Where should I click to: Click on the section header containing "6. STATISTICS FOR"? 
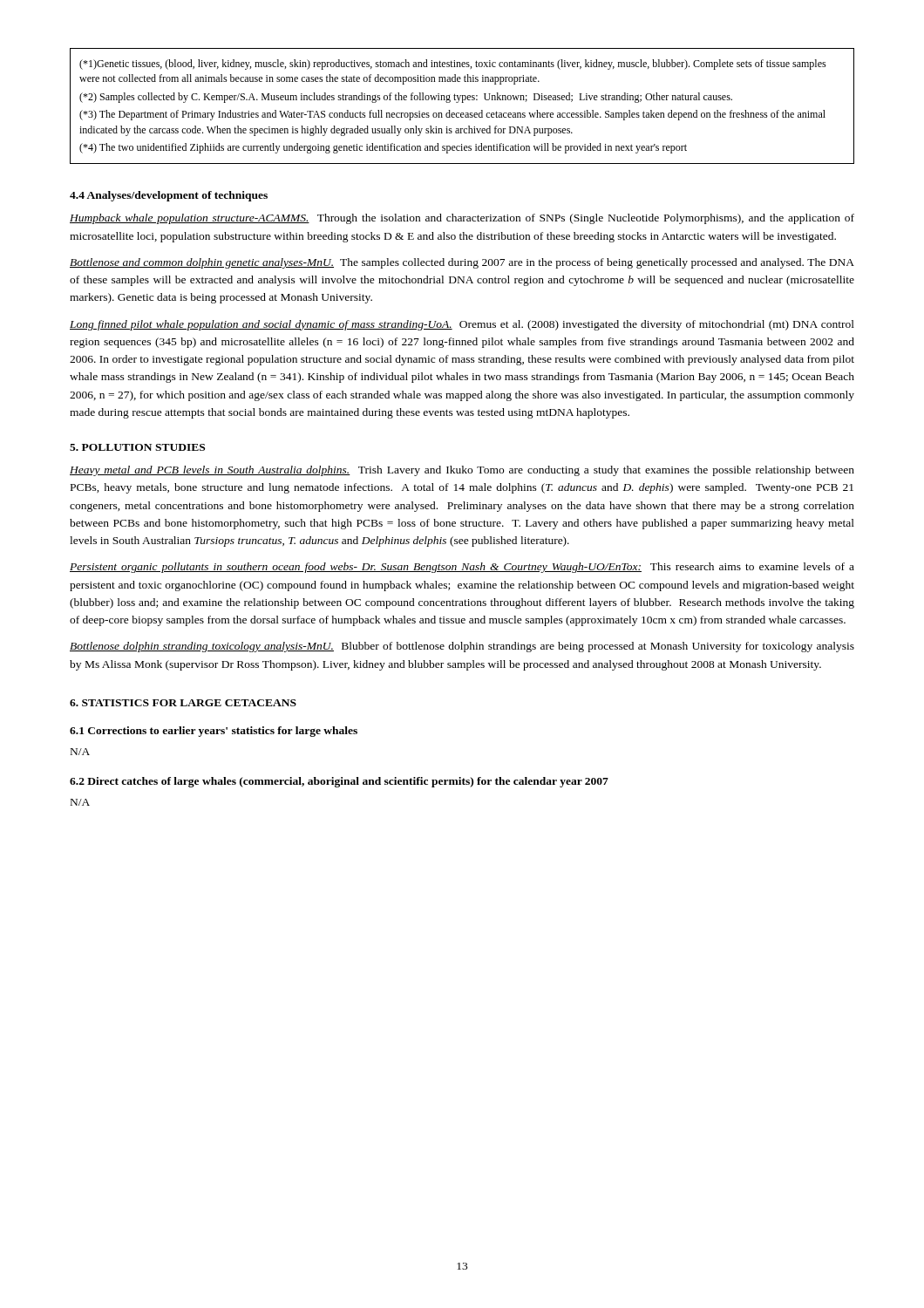(x=183, y=702)
